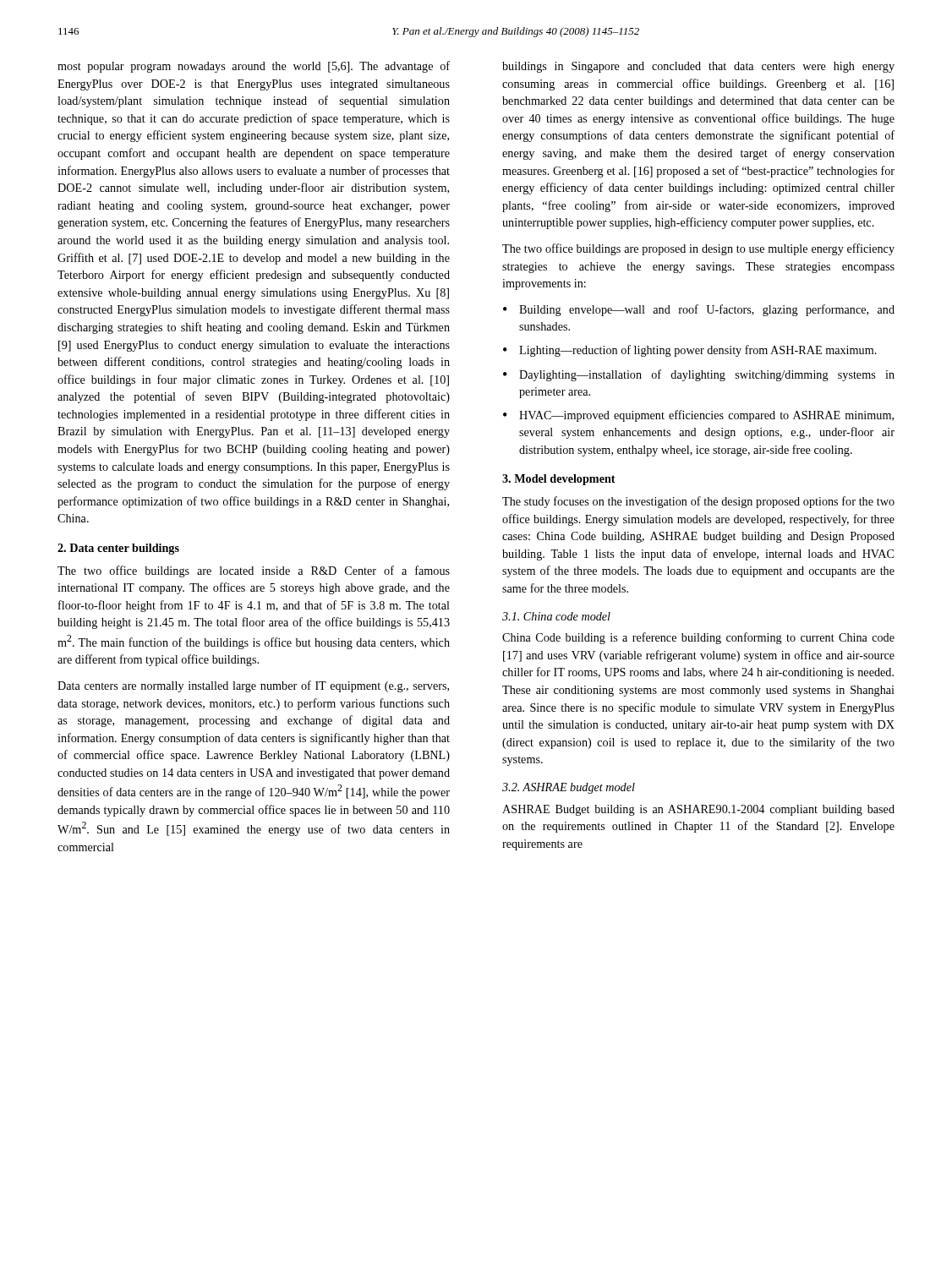
Task: Click on the passage starting "• HVAC—improved equipment efficiencies compared to ASHRAE"
Action: [698, 432]
